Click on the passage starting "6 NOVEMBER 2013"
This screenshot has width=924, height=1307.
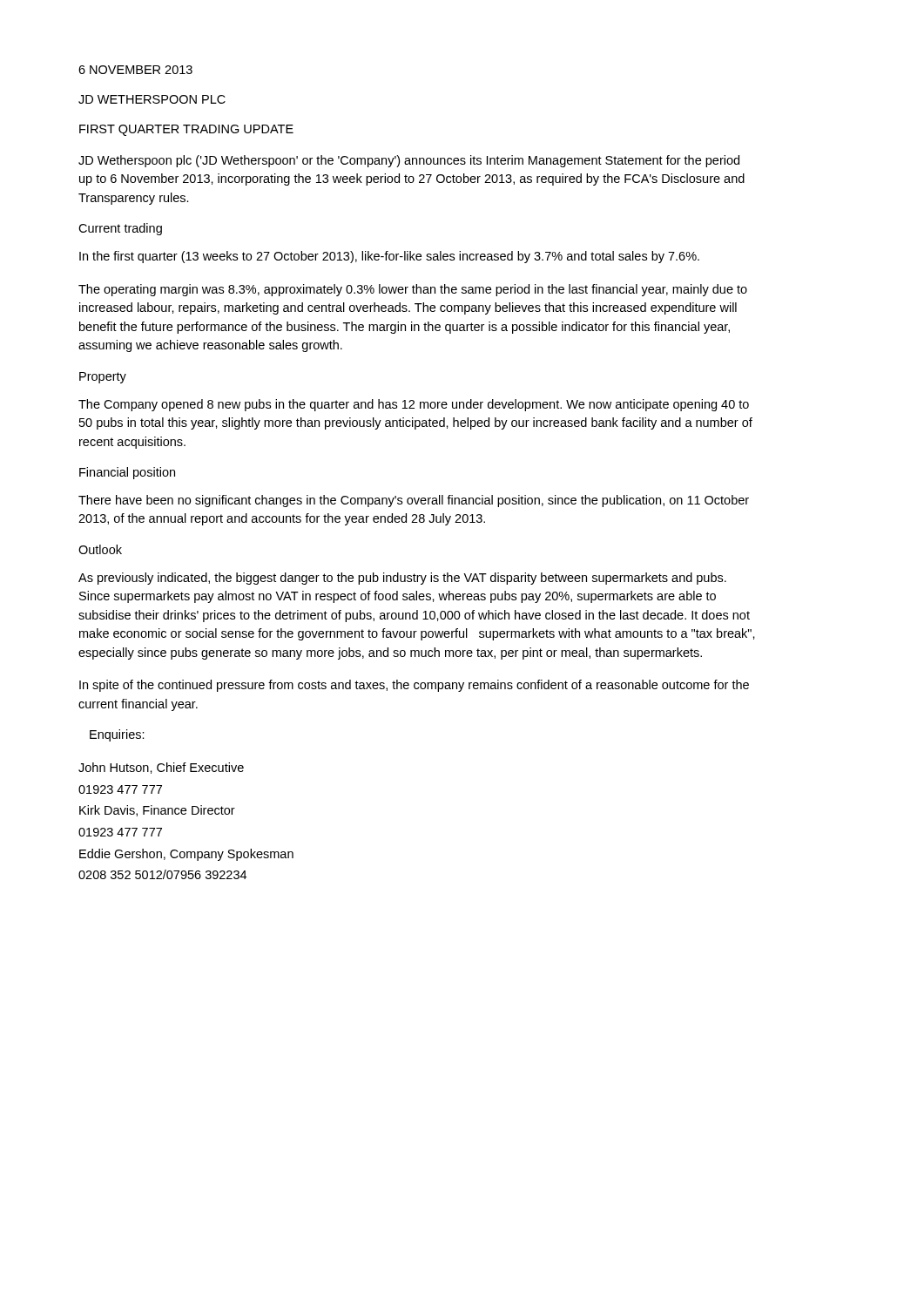[136, 70]
